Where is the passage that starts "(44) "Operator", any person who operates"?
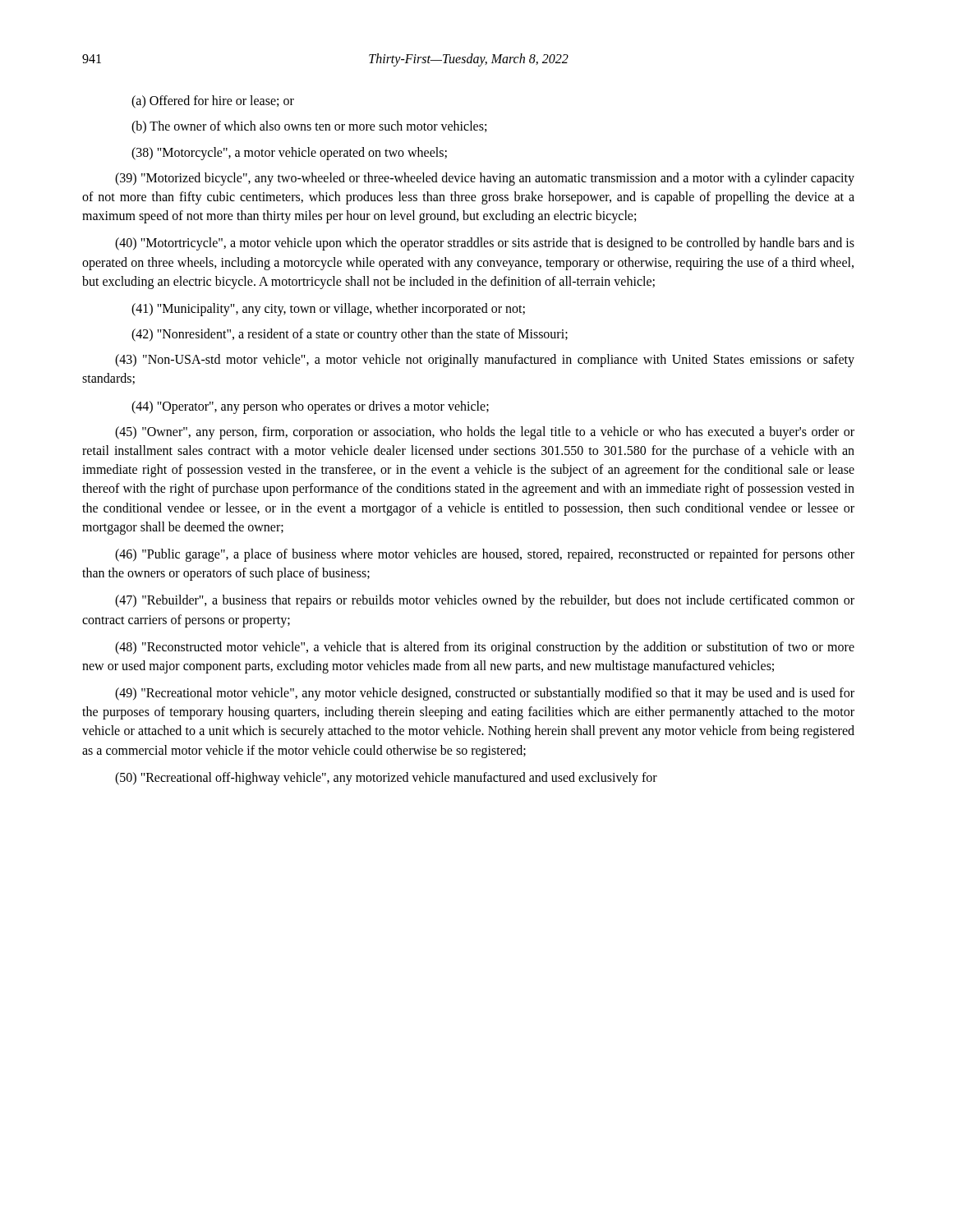The width and height of the screenshot is (953, 1232). click(310, 406)
